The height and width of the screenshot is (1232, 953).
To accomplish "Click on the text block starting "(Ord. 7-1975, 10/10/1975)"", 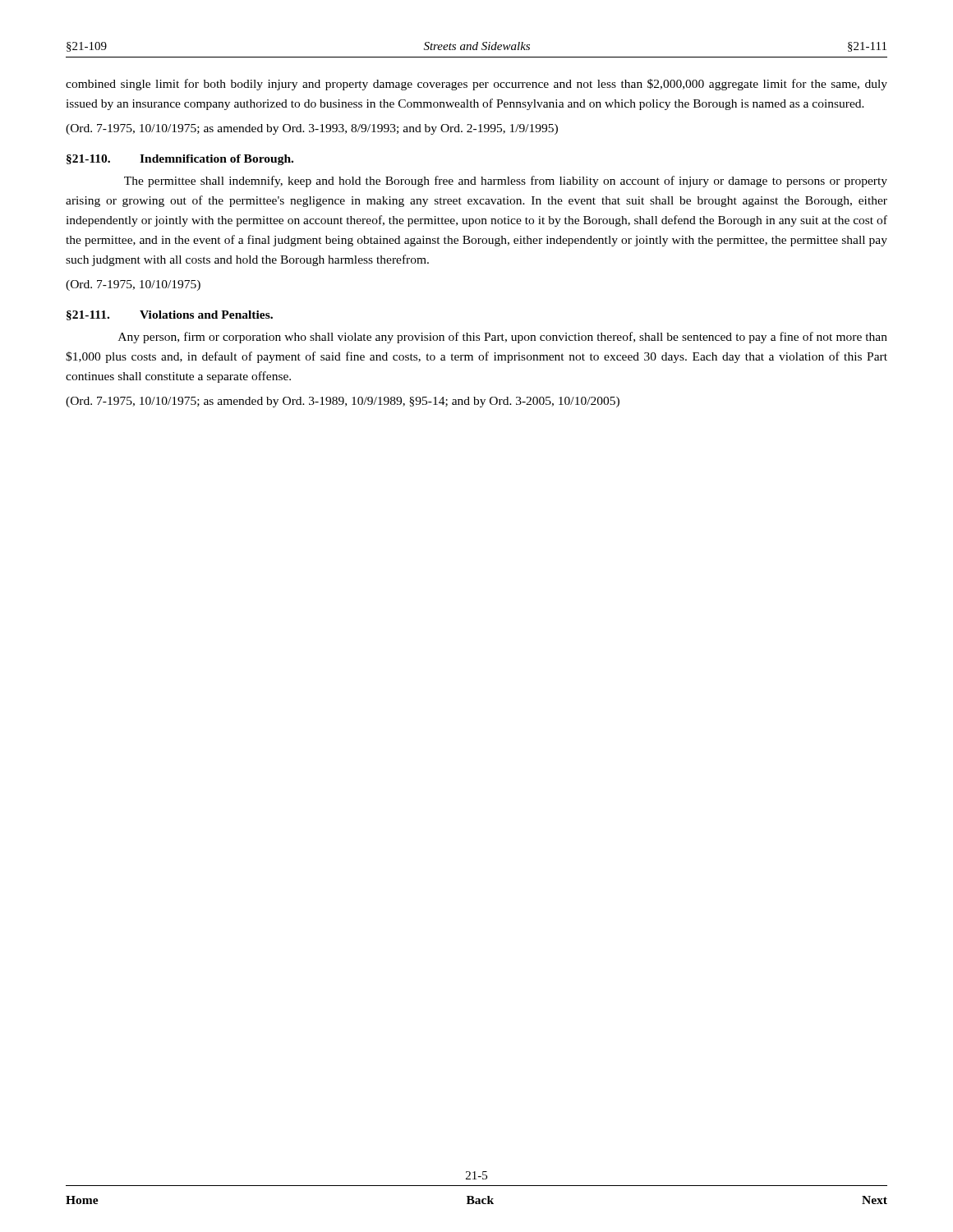I will [133, 284].
